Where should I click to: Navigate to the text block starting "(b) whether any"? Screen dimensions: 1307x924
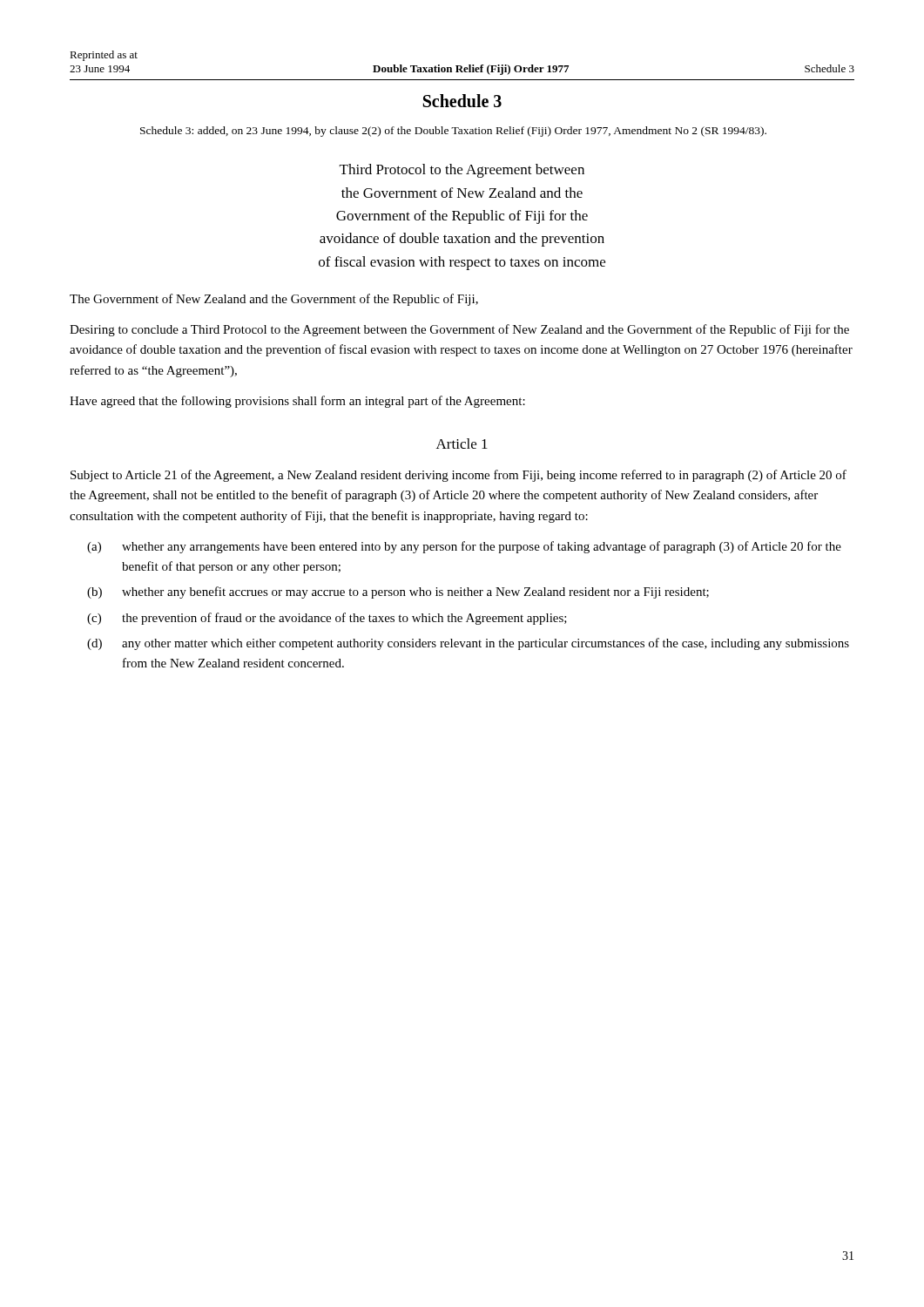[462, 593]
